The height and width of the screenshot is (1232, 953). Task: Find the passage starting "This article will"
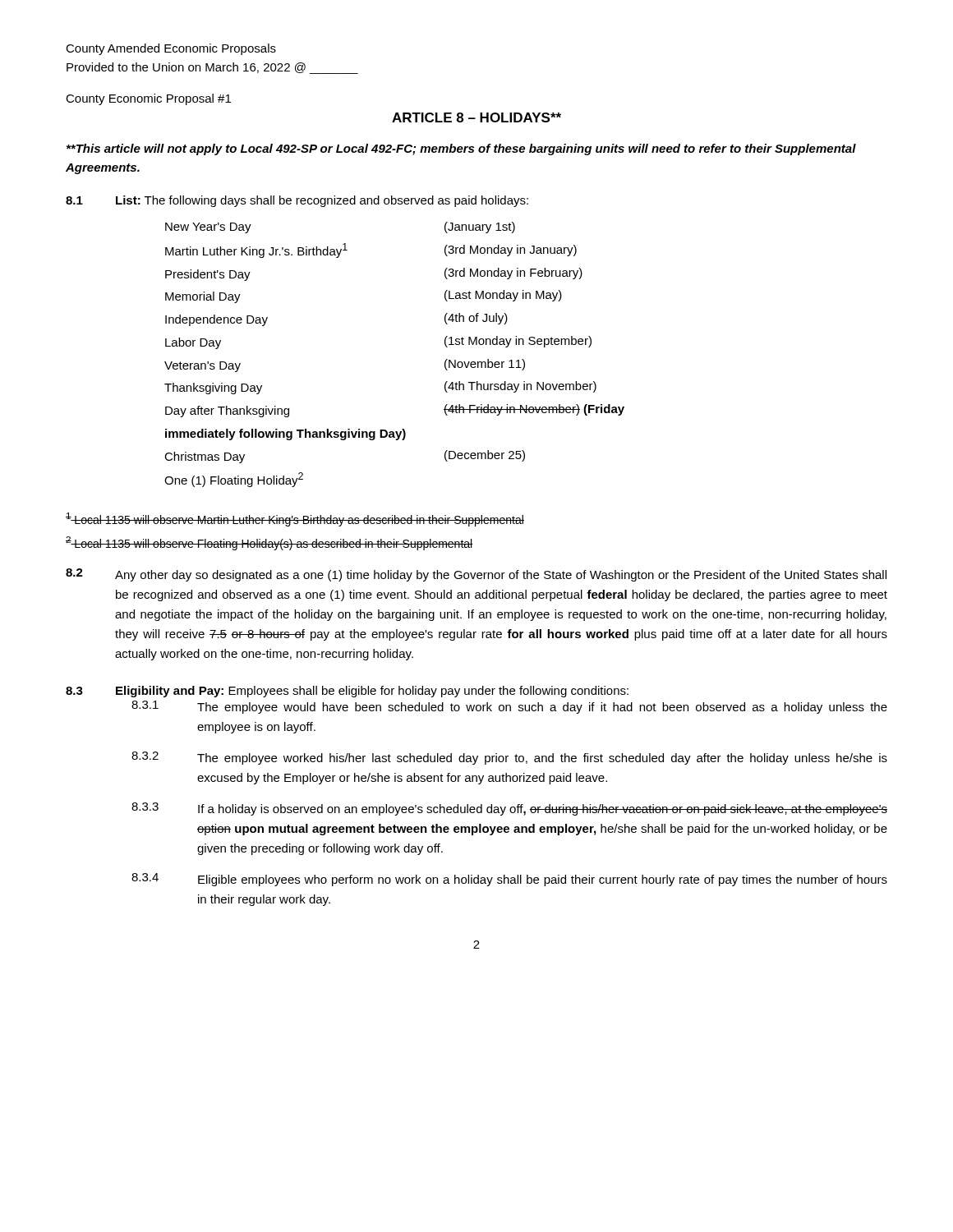[461, 158]
